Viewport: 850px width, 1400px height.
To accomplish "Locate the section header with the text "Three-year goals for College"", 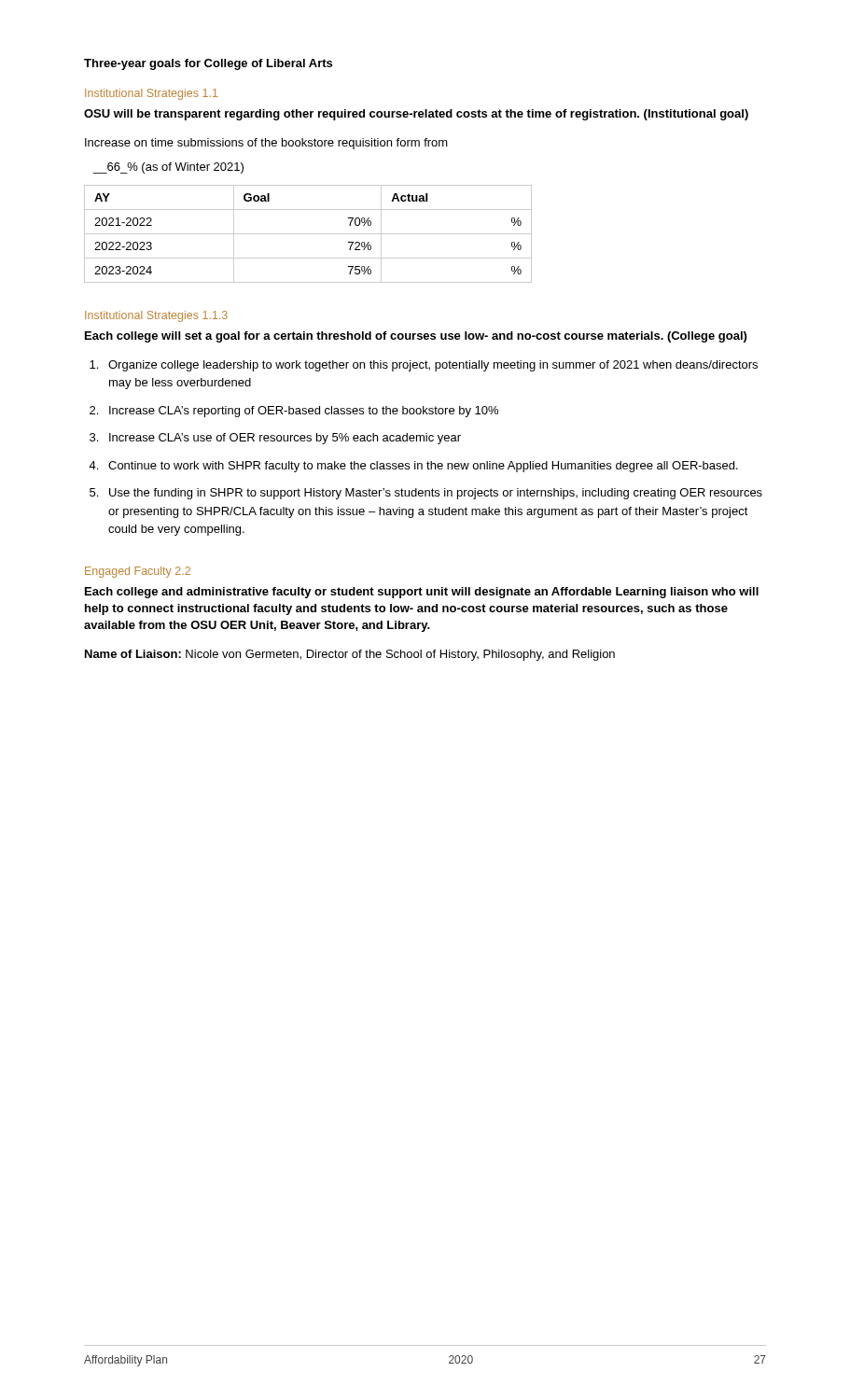I will pos(208,63).
